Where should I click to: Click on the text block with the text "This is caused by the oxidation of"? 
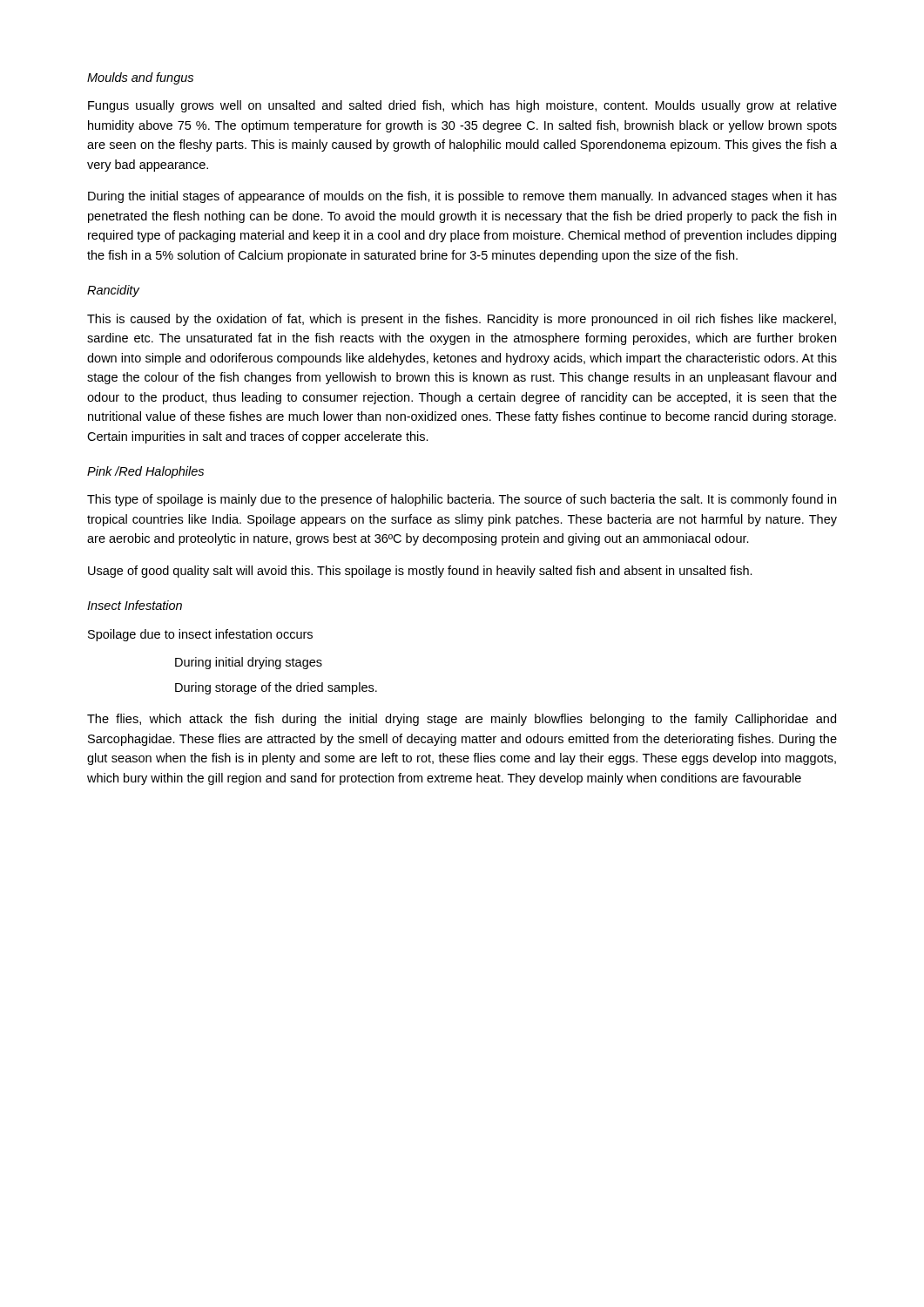462,377
